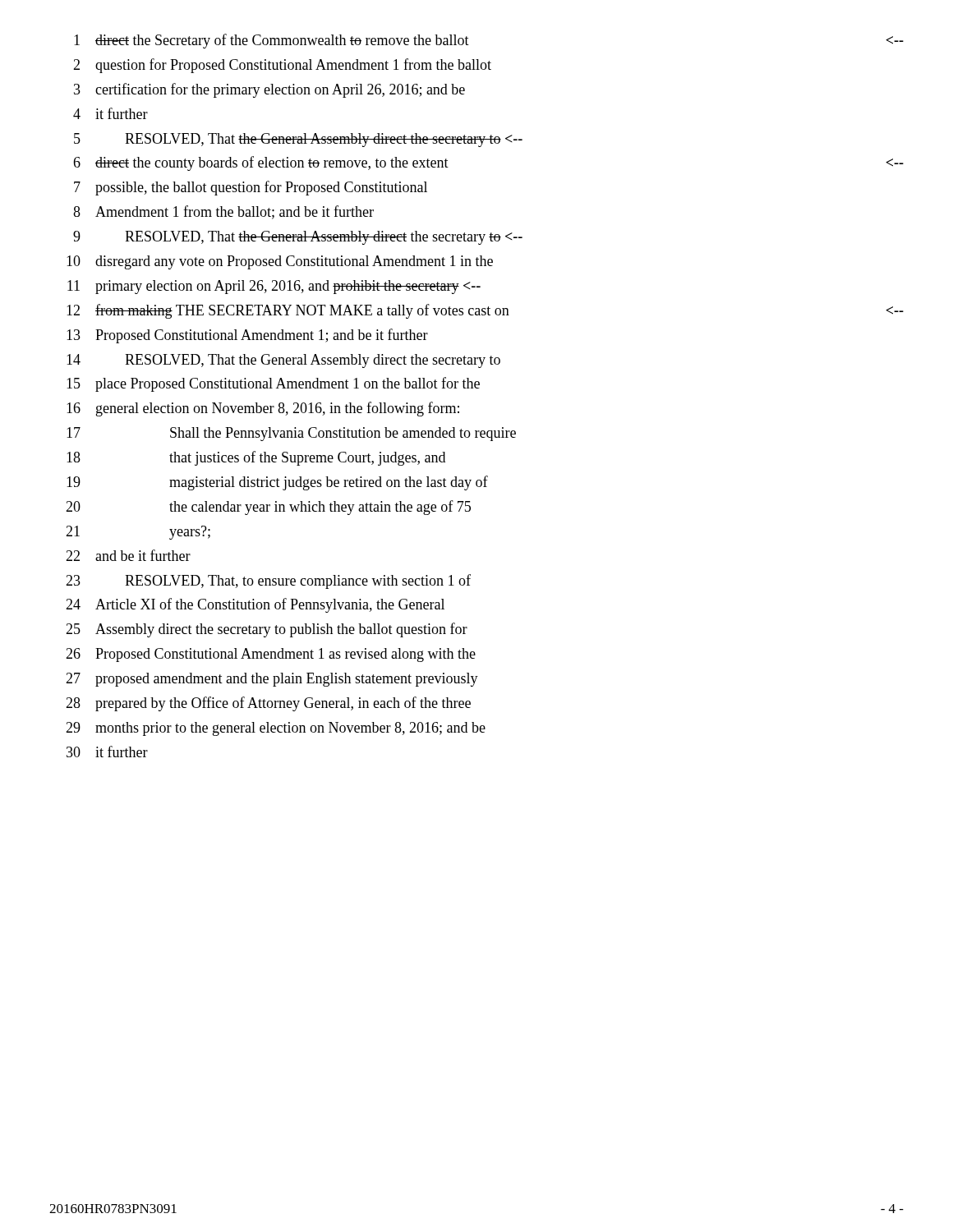
Task: Click on the list item with the text "20 the calendar year in which they"
Action: (x=457, y=507)
